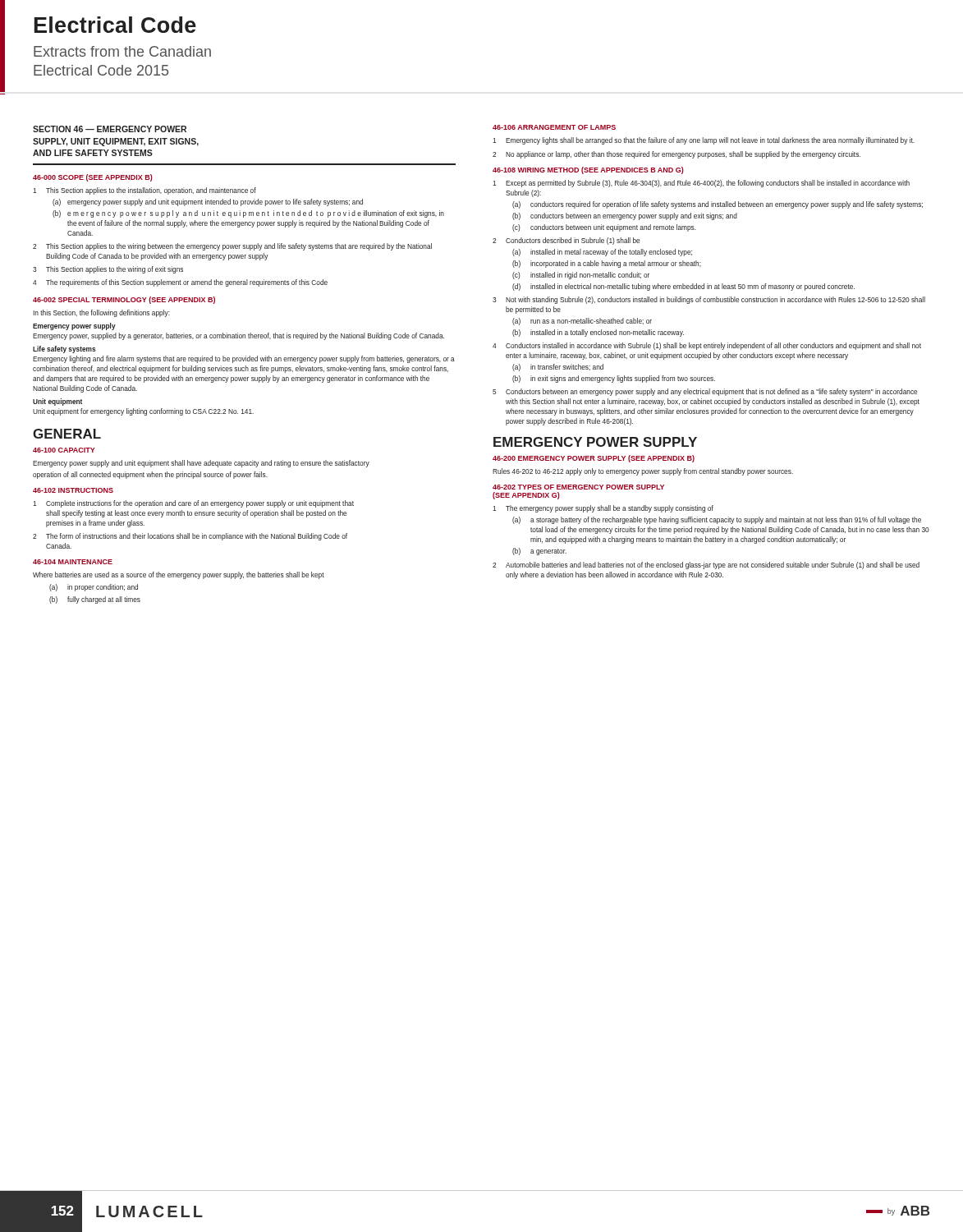Viewport: 963px width, 1232px height.
Task: Point to the block beginning "1 Emergency lights shall"
Action: tap(711, 140)
